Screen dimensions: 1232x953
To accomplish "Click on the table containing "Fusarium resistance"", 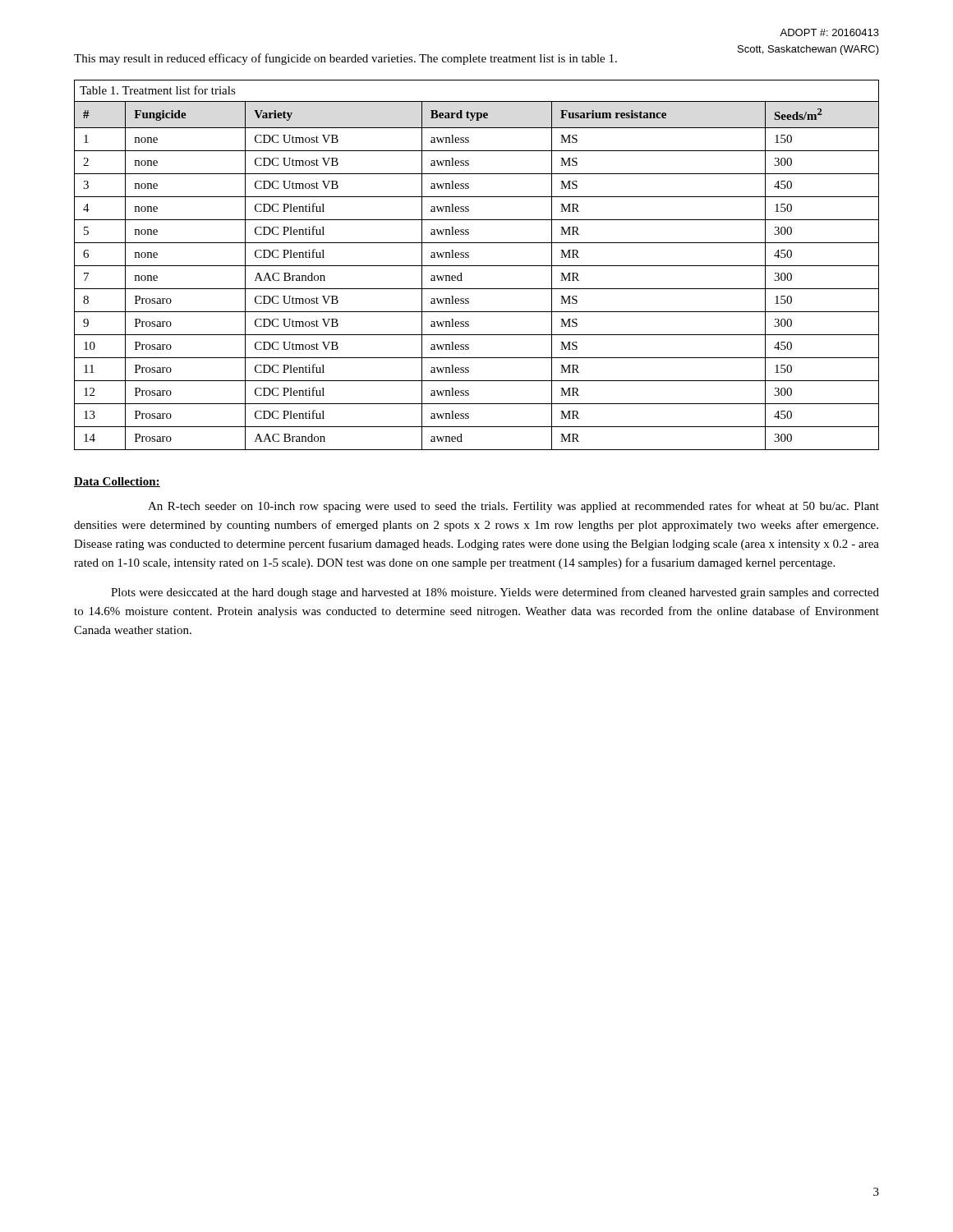I will (x=476, y=264).
